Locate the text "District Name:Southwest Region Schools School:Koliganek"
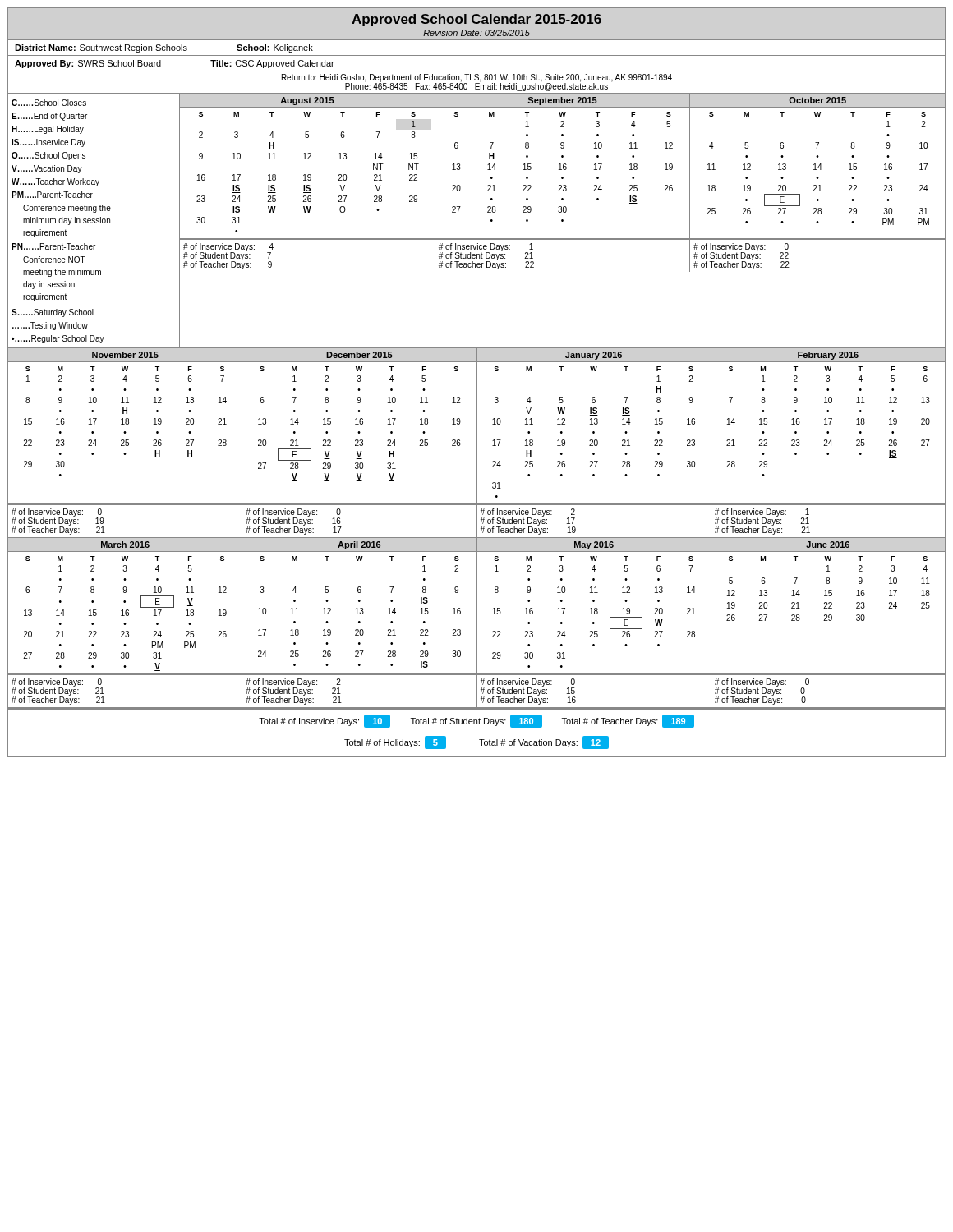The image size is (953, 1232). point(164,48)
